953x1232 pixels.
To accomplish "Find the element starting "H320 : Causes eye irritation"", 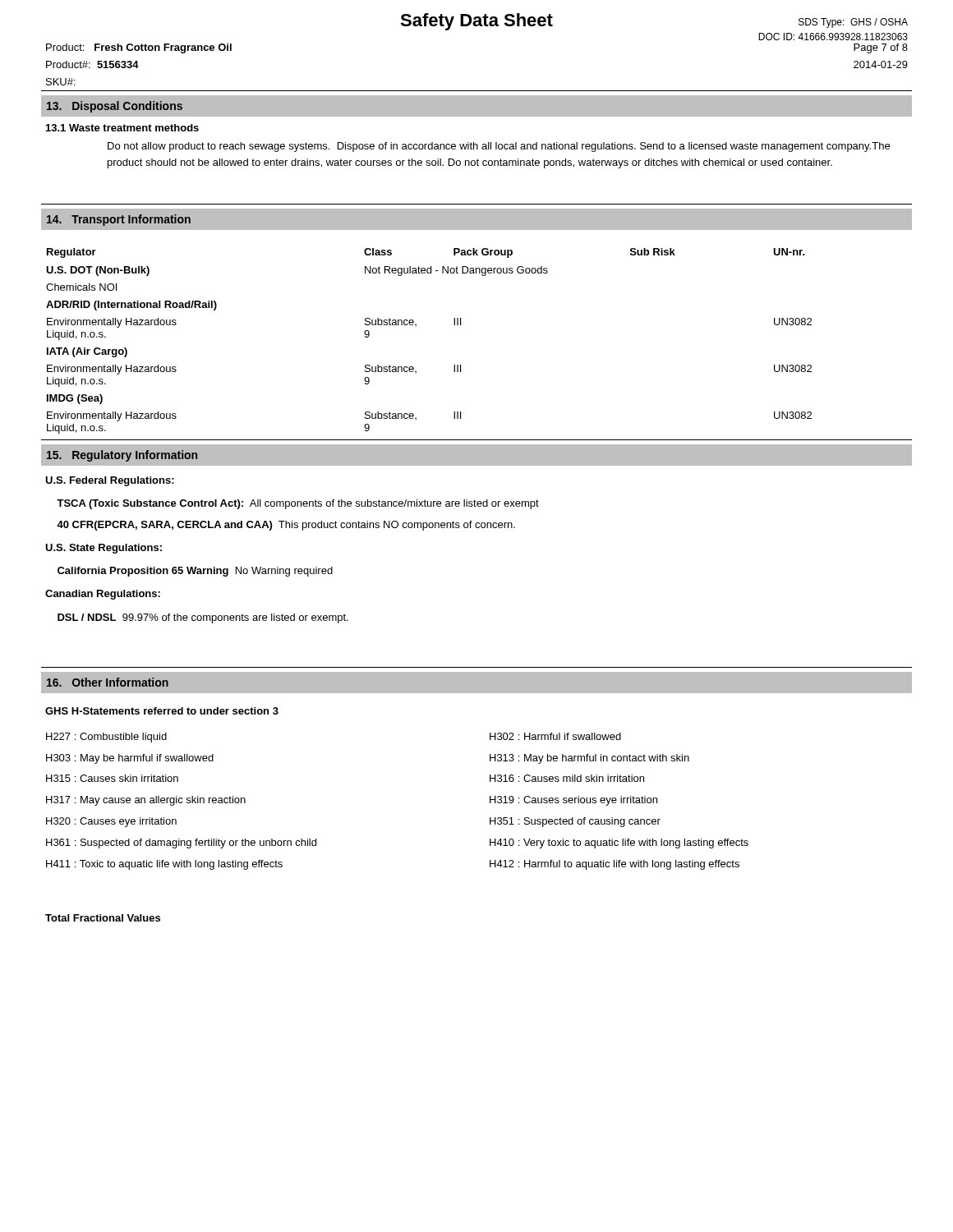I will tap(111, 821).
